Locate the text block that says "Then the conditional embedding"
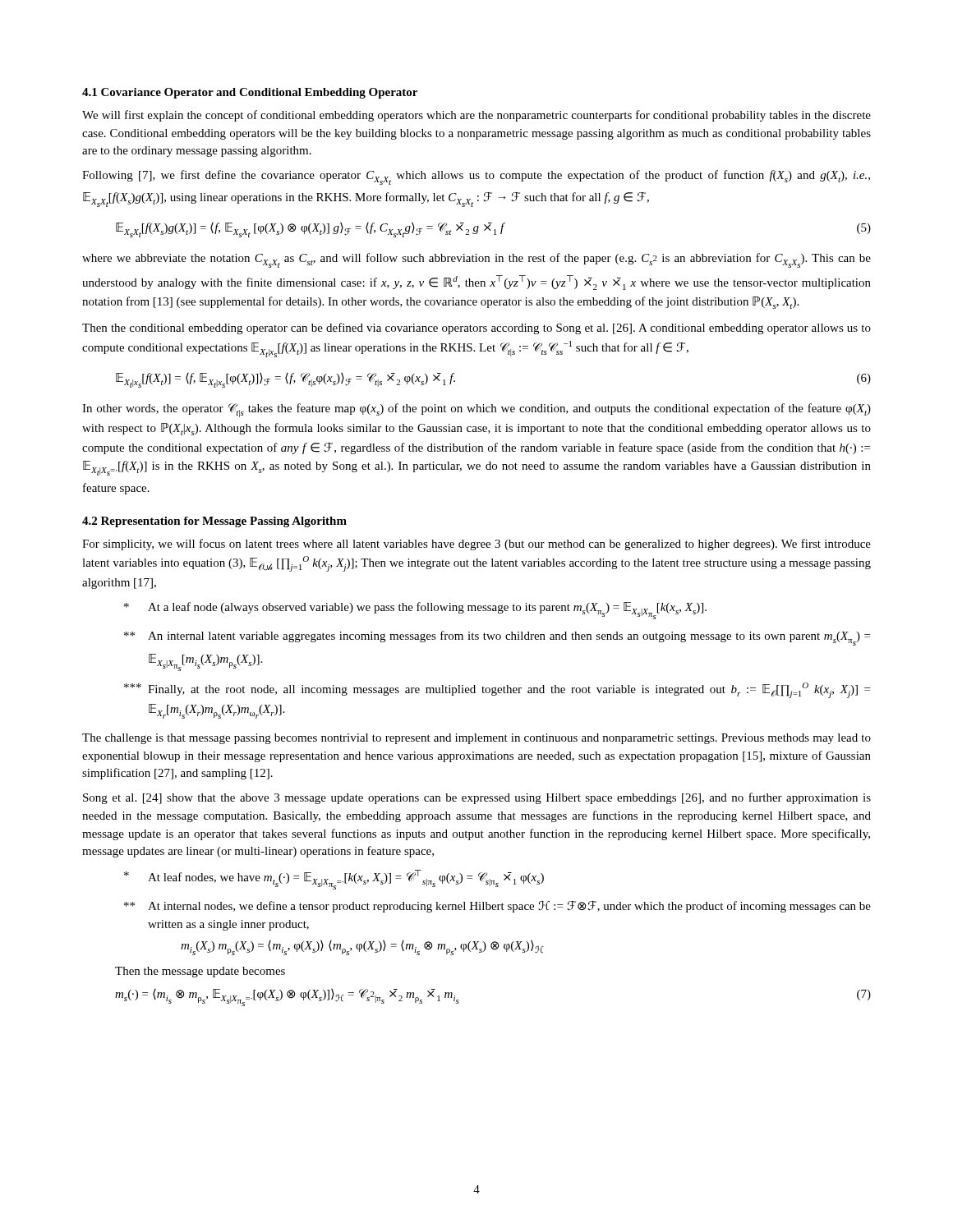Image resolution: width=953 pixels, height=1232 pixels. click(476, 340)
